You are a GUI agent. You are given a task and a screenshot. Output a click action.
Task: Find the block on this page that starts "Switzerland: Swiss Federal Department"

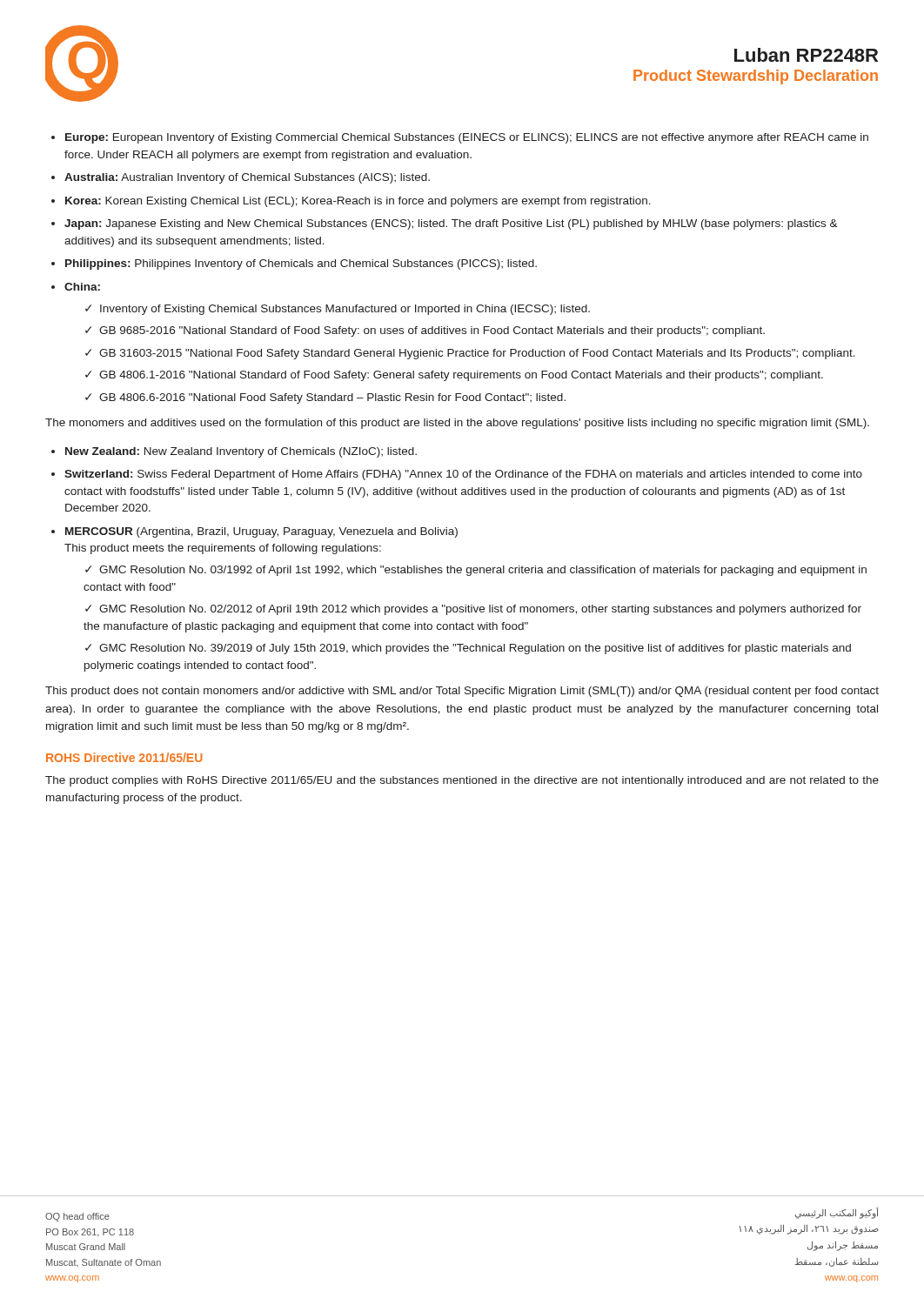tap(463, 491)
